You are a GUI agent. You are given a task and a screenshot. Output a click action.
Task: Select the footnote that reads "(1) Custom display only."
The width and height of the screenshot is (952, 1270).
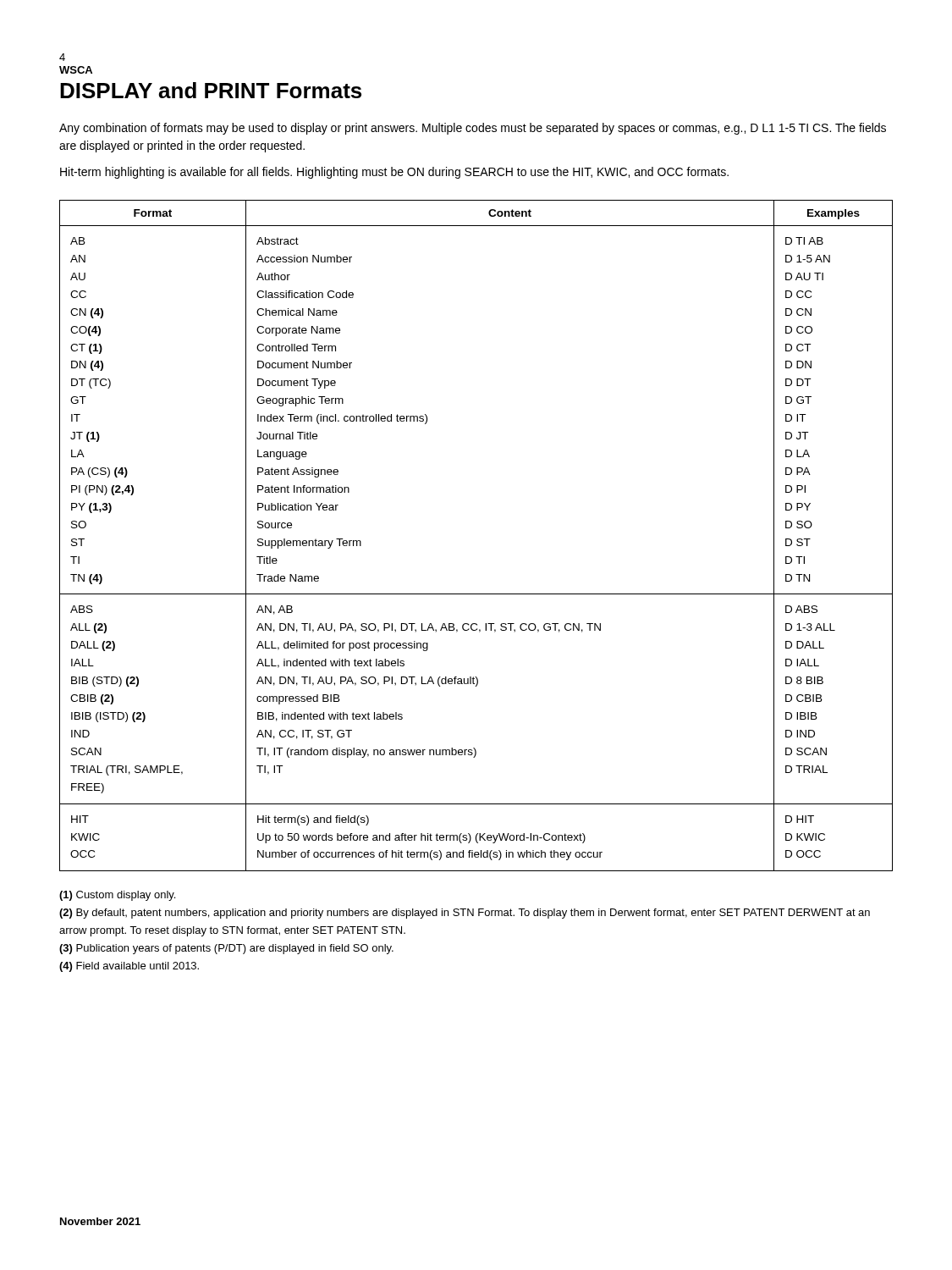118,895
